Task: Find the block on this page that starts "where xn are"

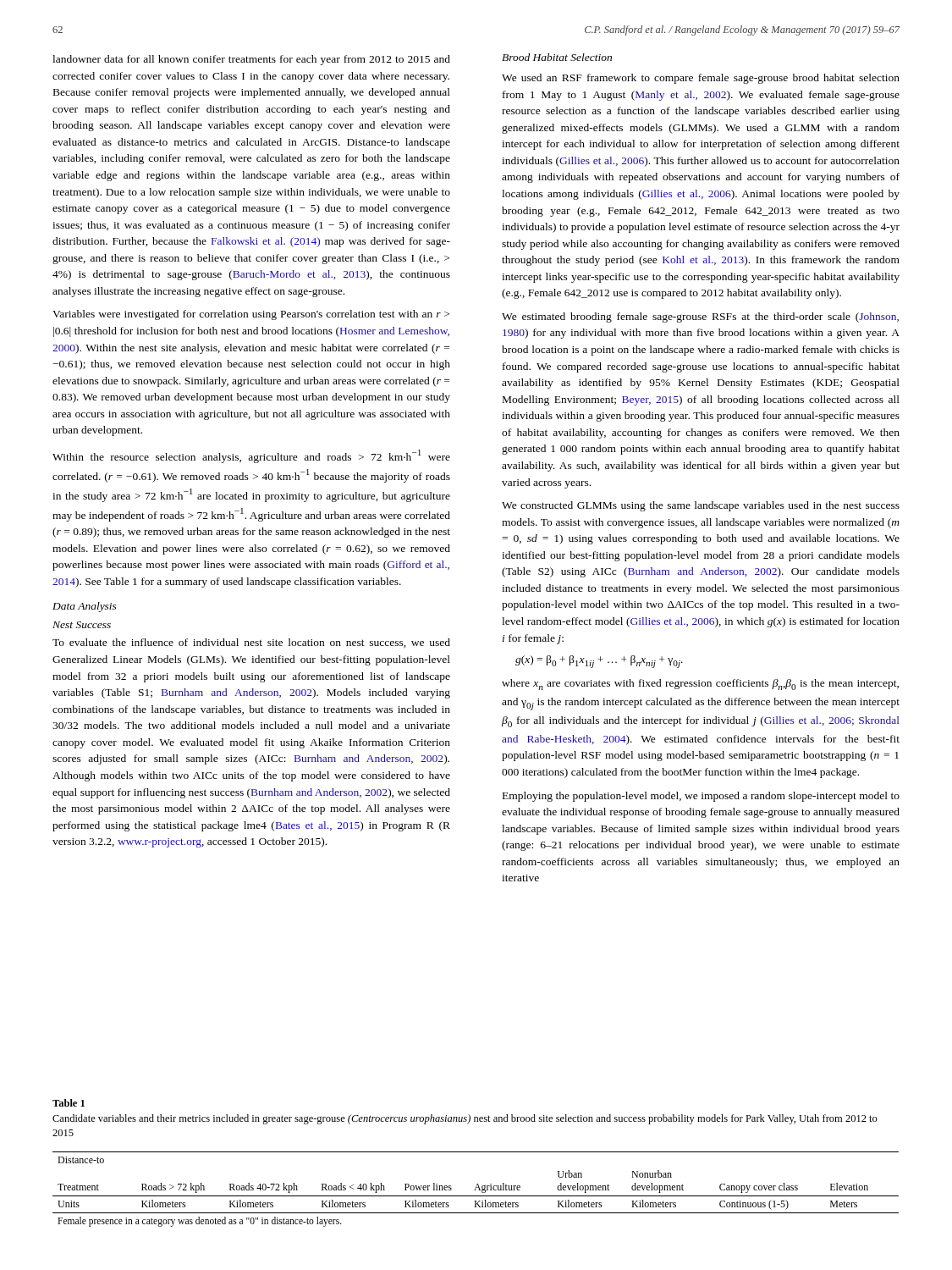Action: [x=701, y=727]
